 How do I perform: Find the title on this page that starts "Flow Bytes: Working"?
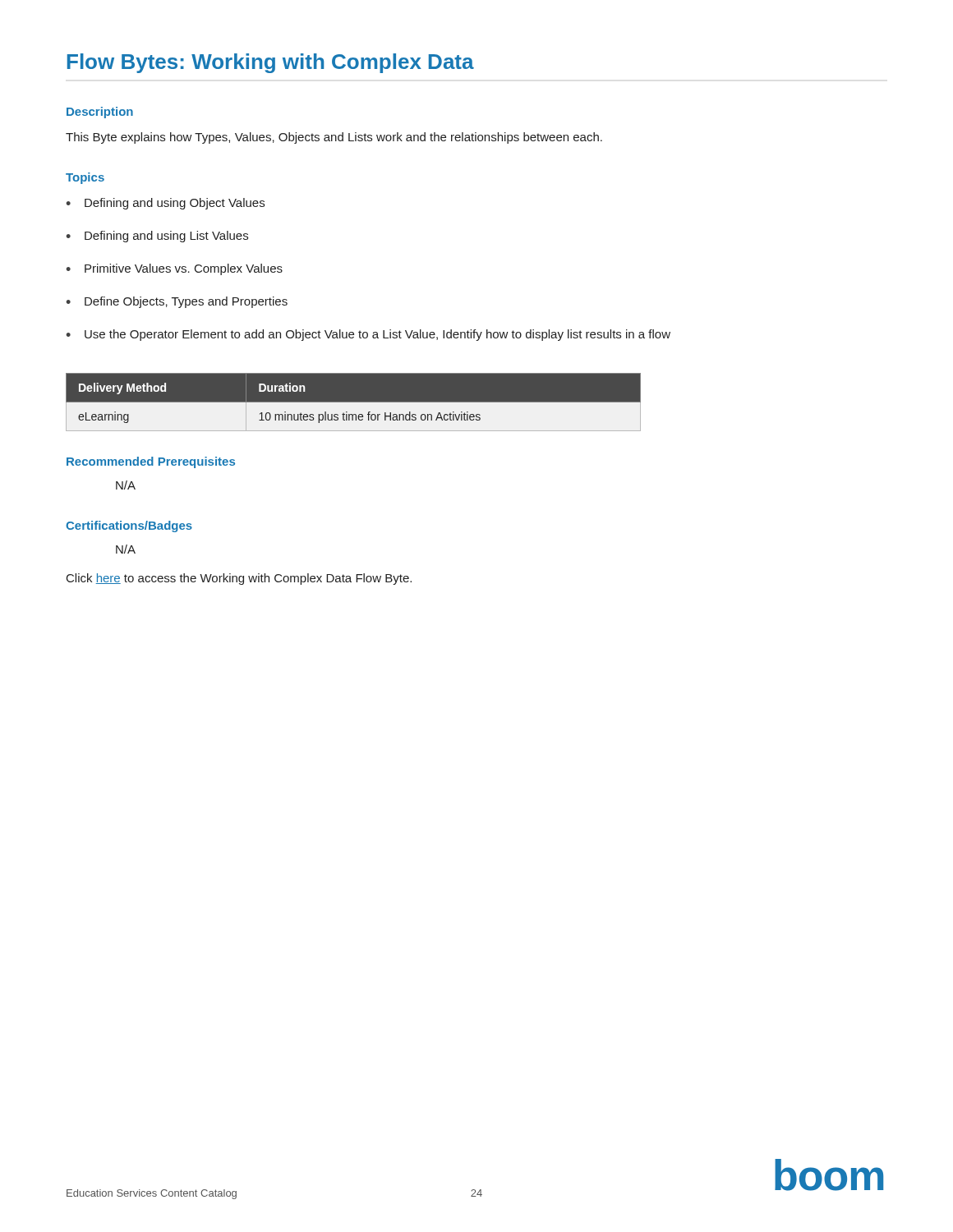tap(476, 65)
